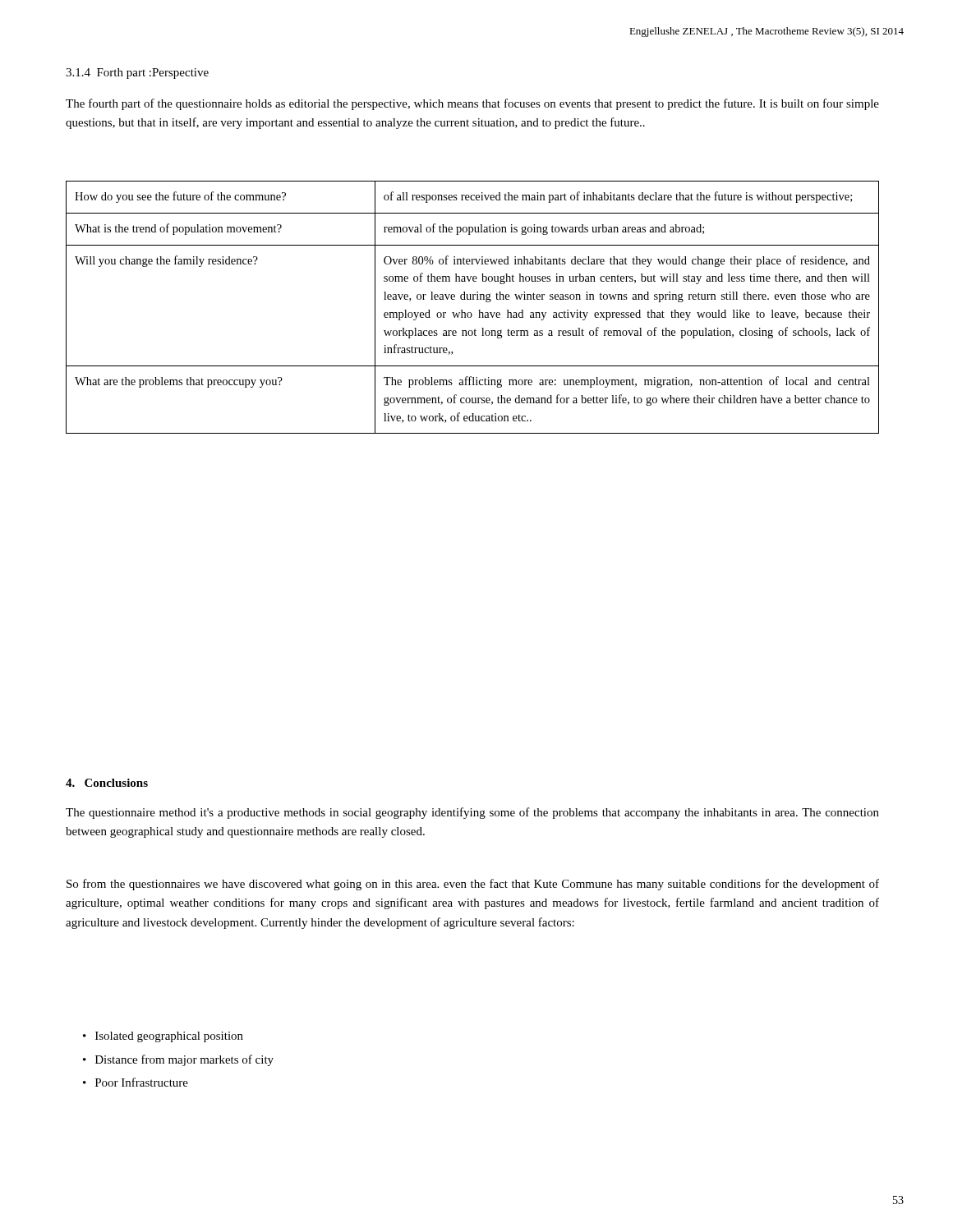Navigate to the region starting "3.1.4 Forth part :Perspective"
The width and height of the screenshot is (953, 1232).
pyautogui.click(x=137, y=72)
